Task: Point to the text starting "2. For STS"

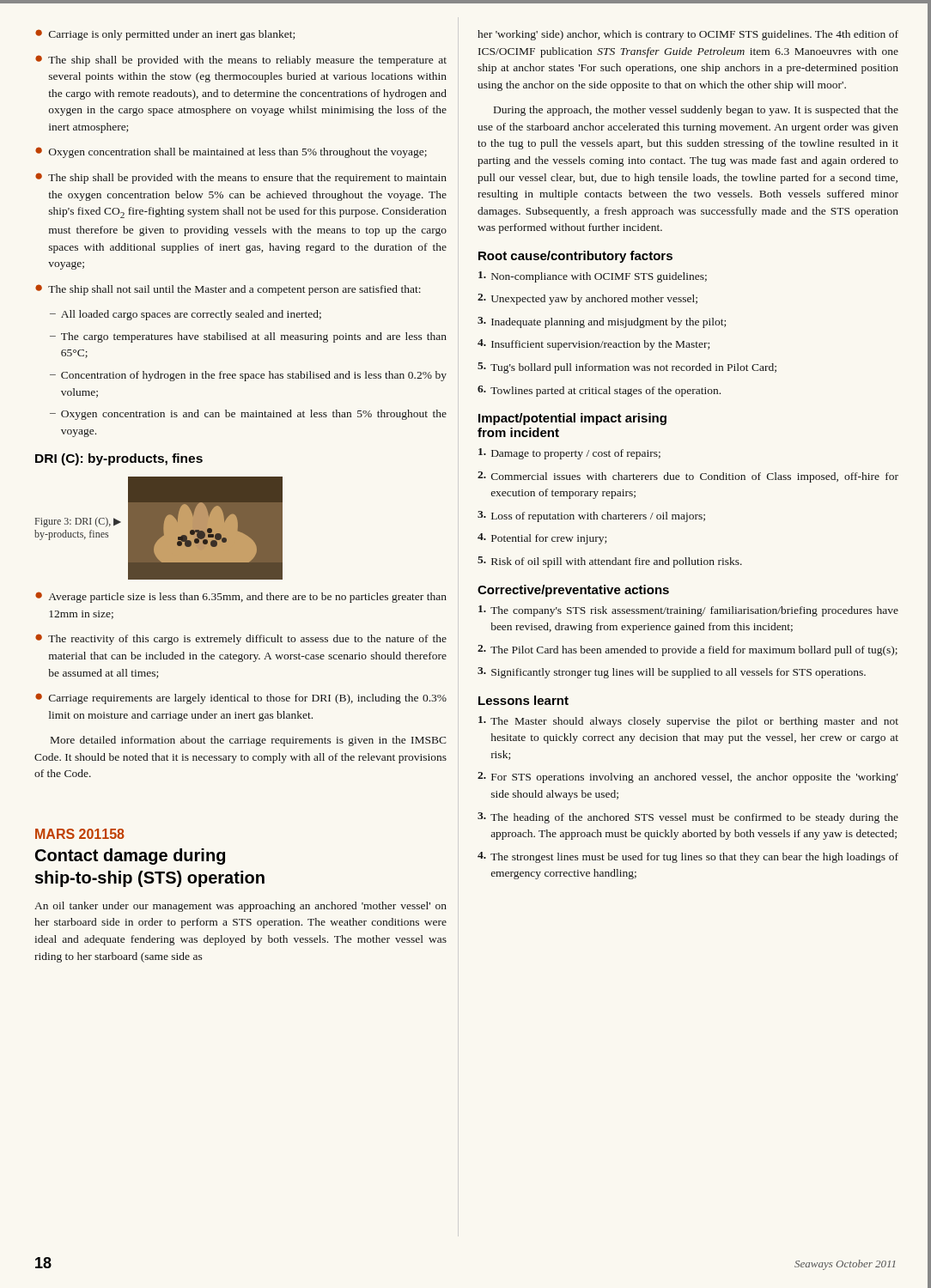Action: pyautogui.click(x=688, y=786)
